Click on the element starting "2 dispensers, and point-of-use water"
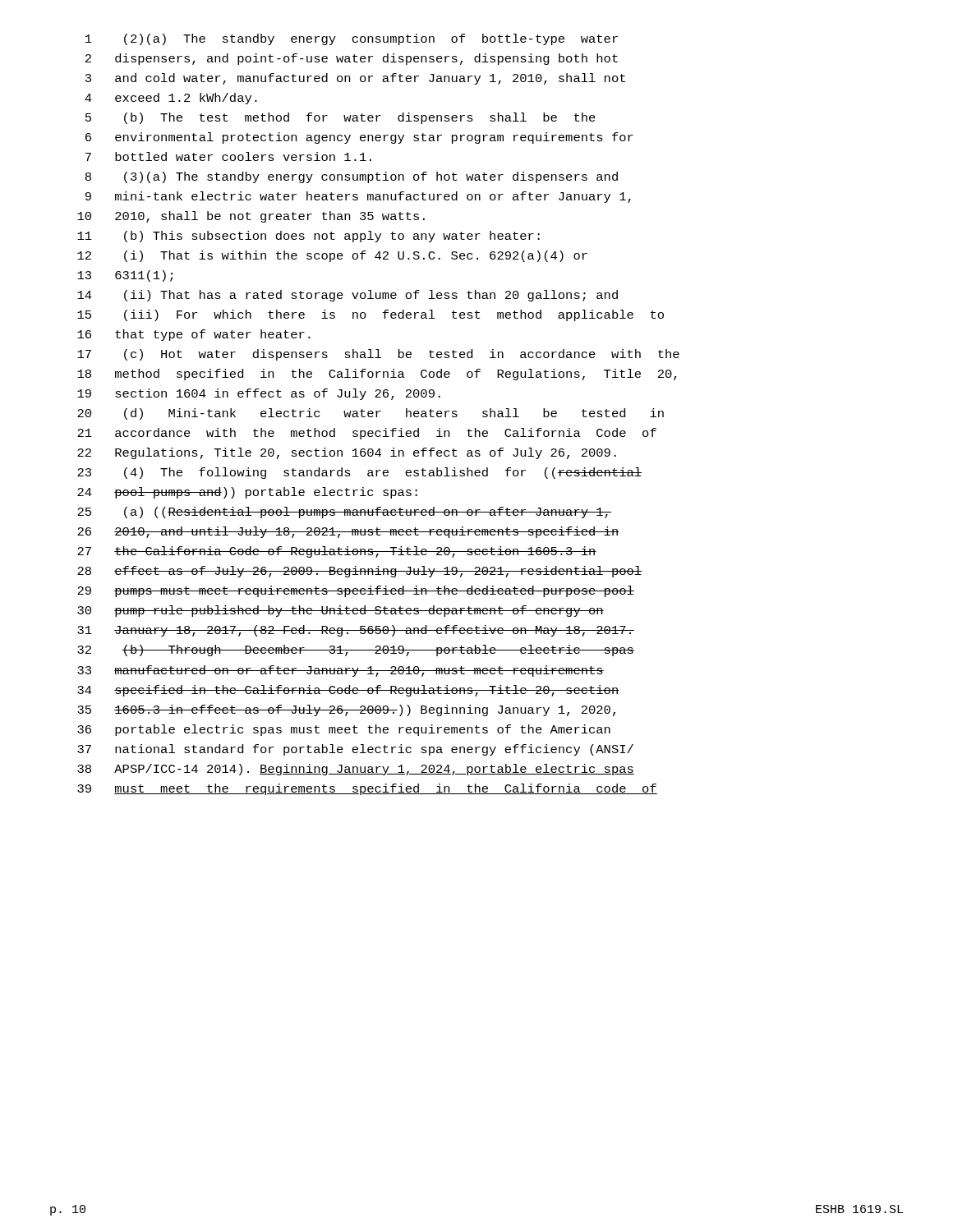Image resolution: width=953 pixels, height=1232 pixels. click(x=476, y=59)
